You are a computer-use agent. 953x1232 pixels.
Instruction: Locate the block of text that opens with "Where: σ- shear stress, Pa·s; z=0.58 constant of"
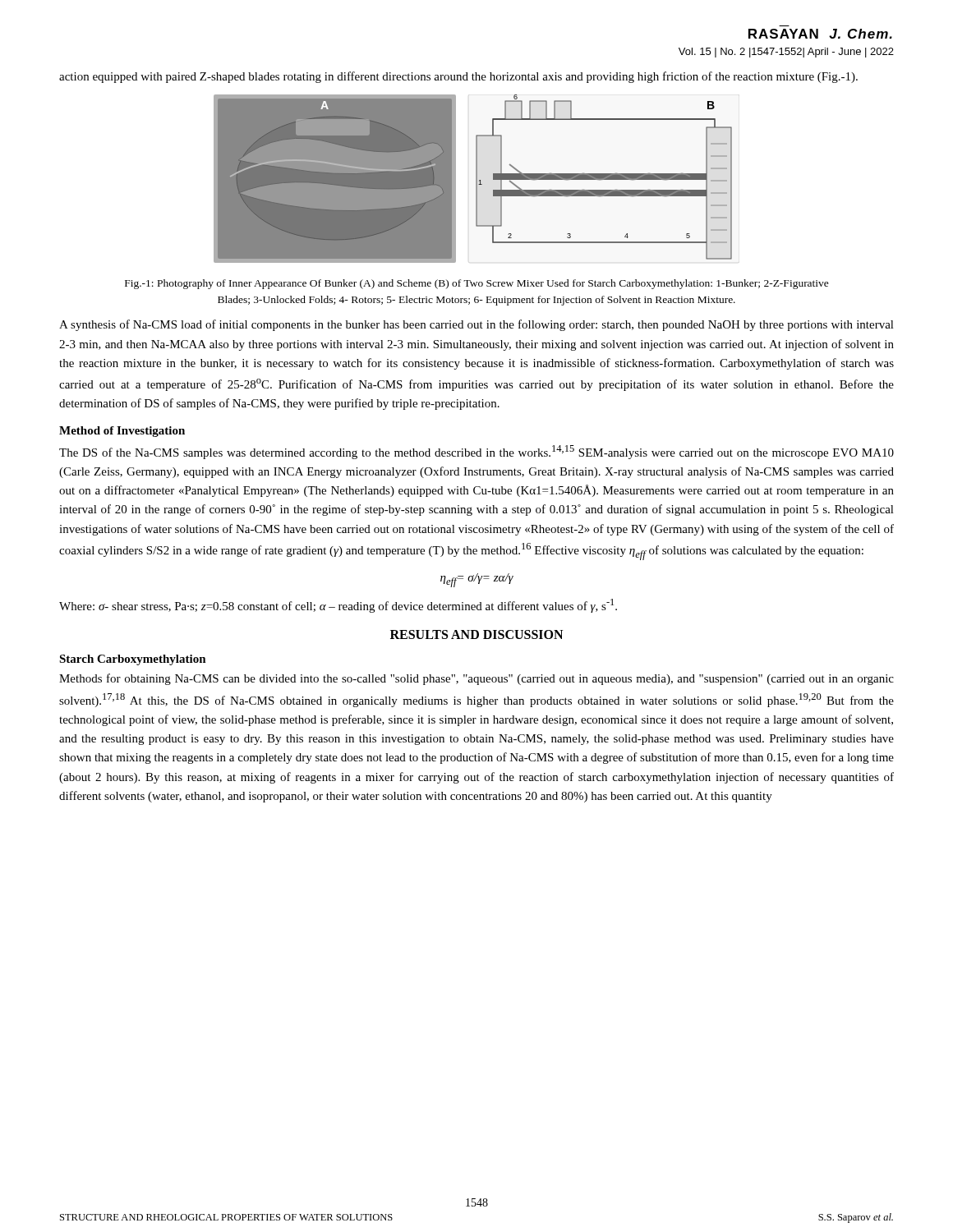[339, 605]
